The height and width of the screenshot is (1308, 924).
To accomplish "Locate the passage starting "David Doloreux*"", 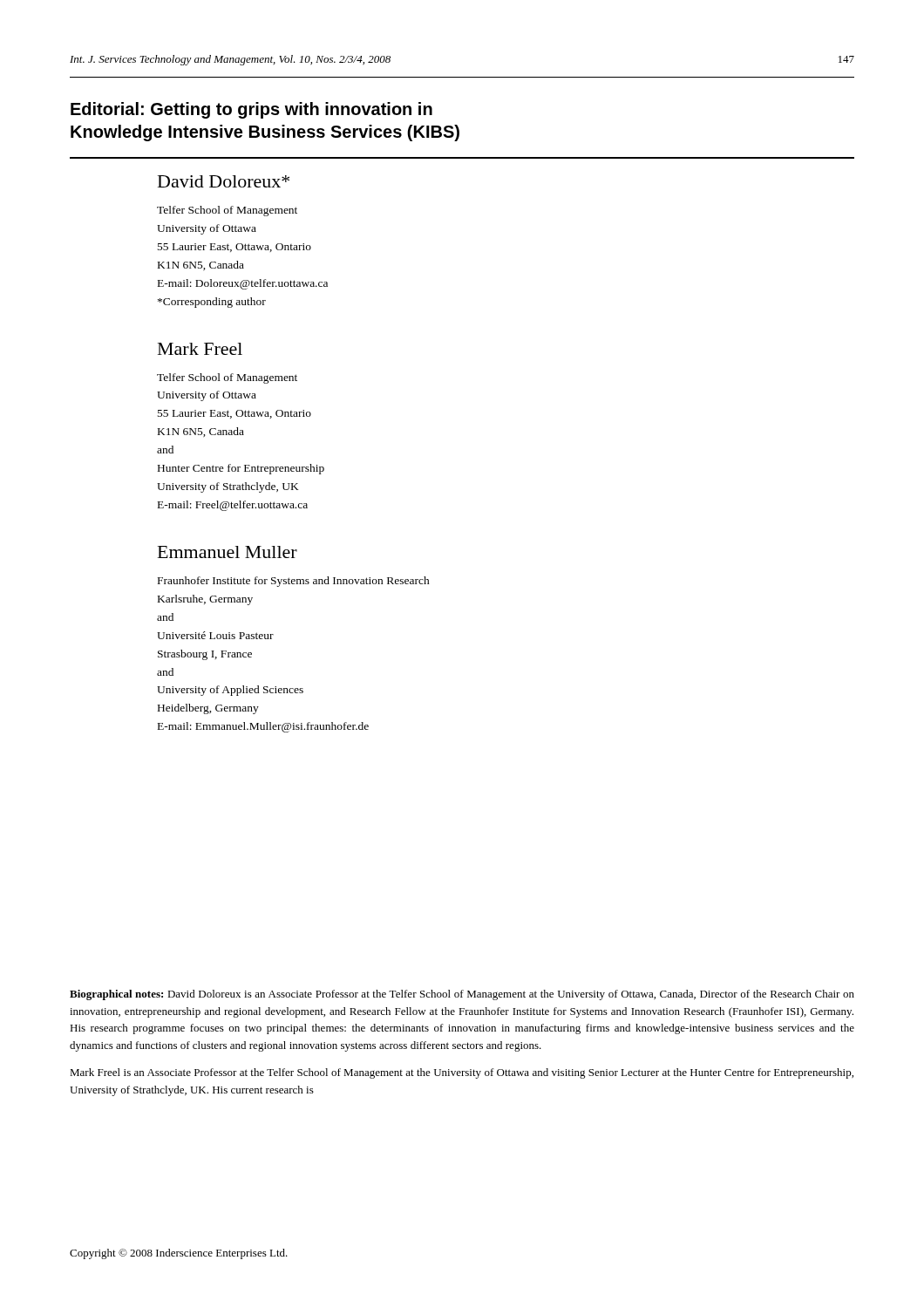I will point(224,181).
